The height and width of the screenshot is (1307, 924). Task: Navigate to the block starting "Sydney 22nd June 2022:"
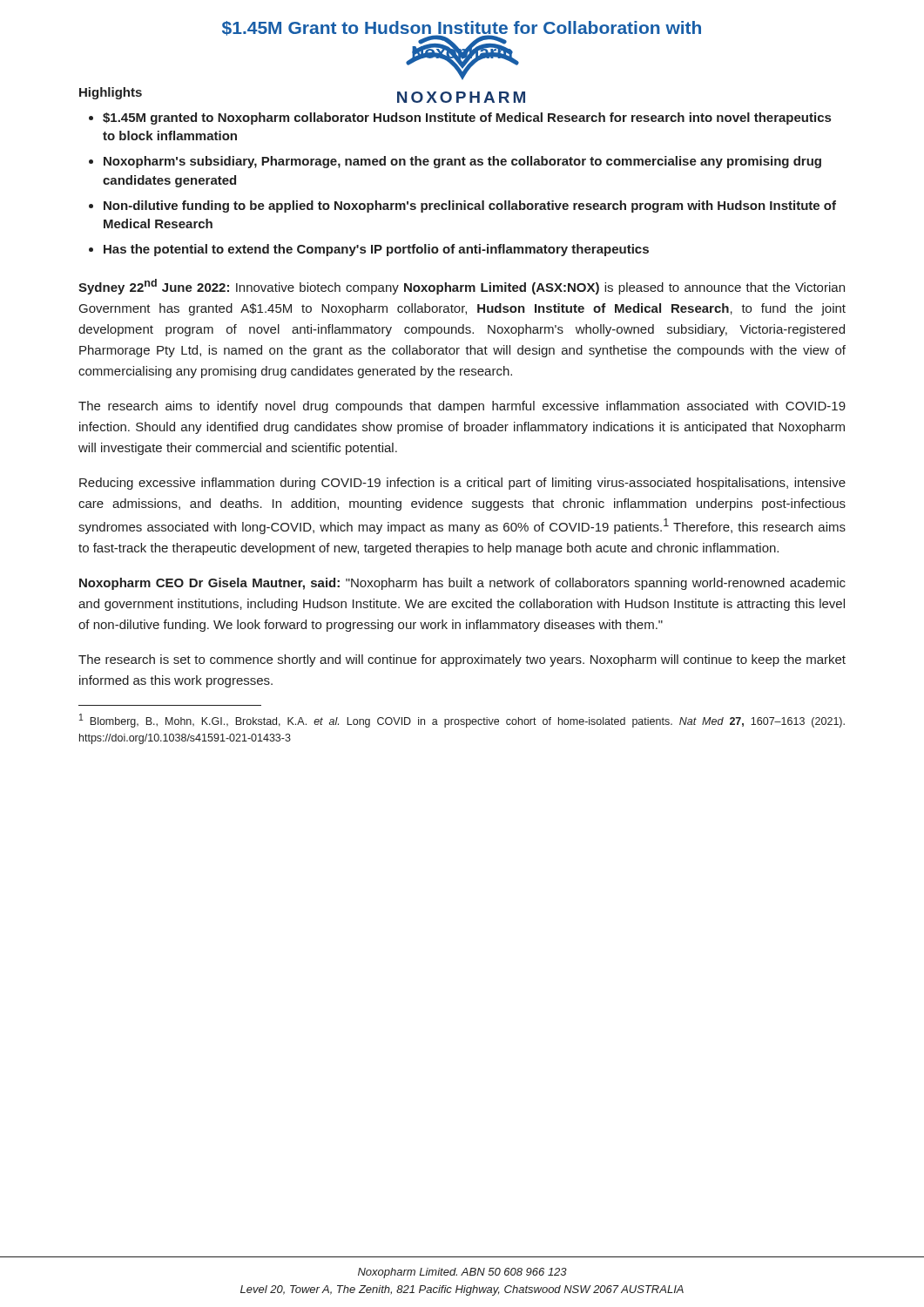(x=462, y=328)
